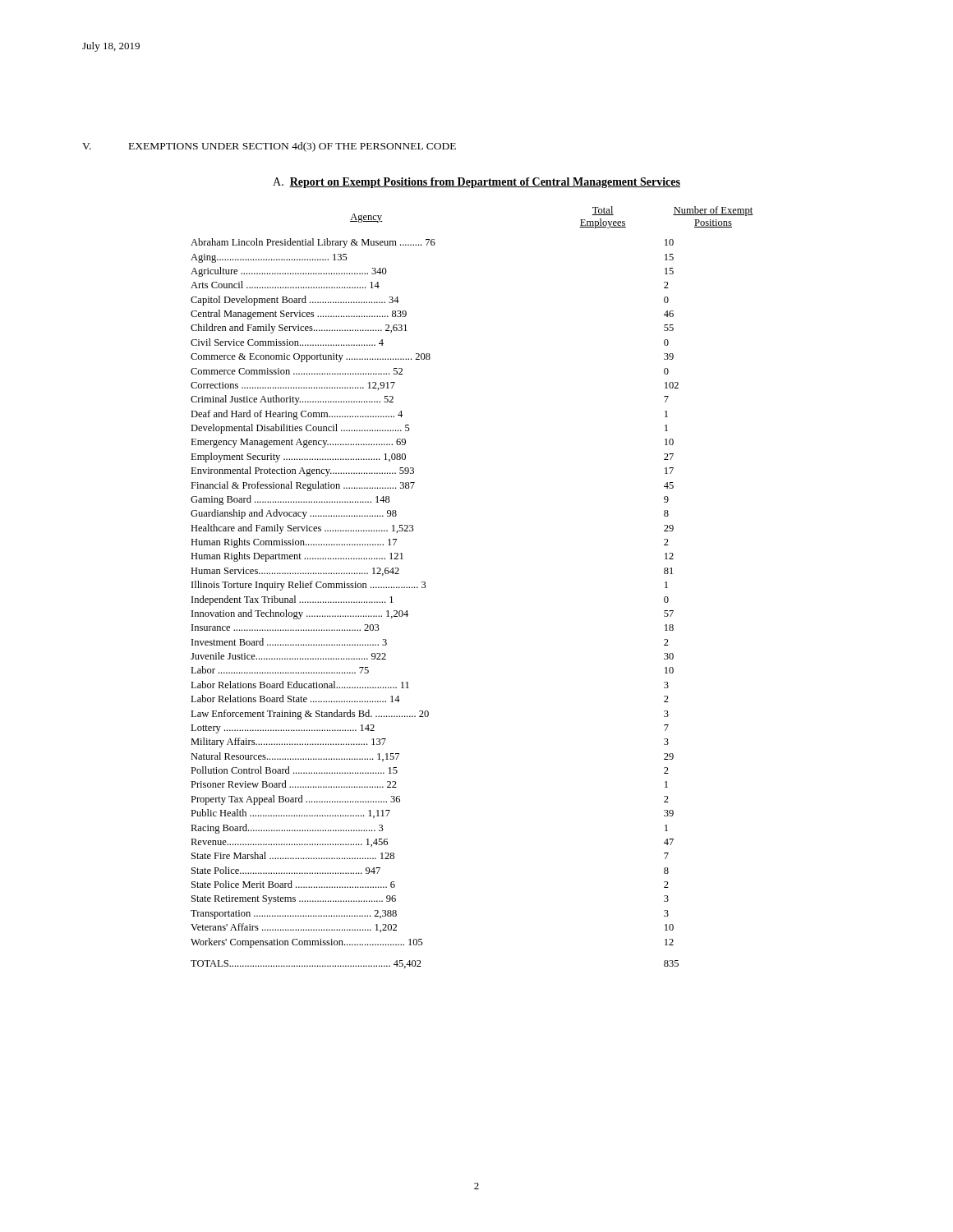Image resolution: width=953 pixels, height=1232 pixels.
Task: Click on the block starting "V. EXEMPTIONS UNDER"
Action: point(269,146)
